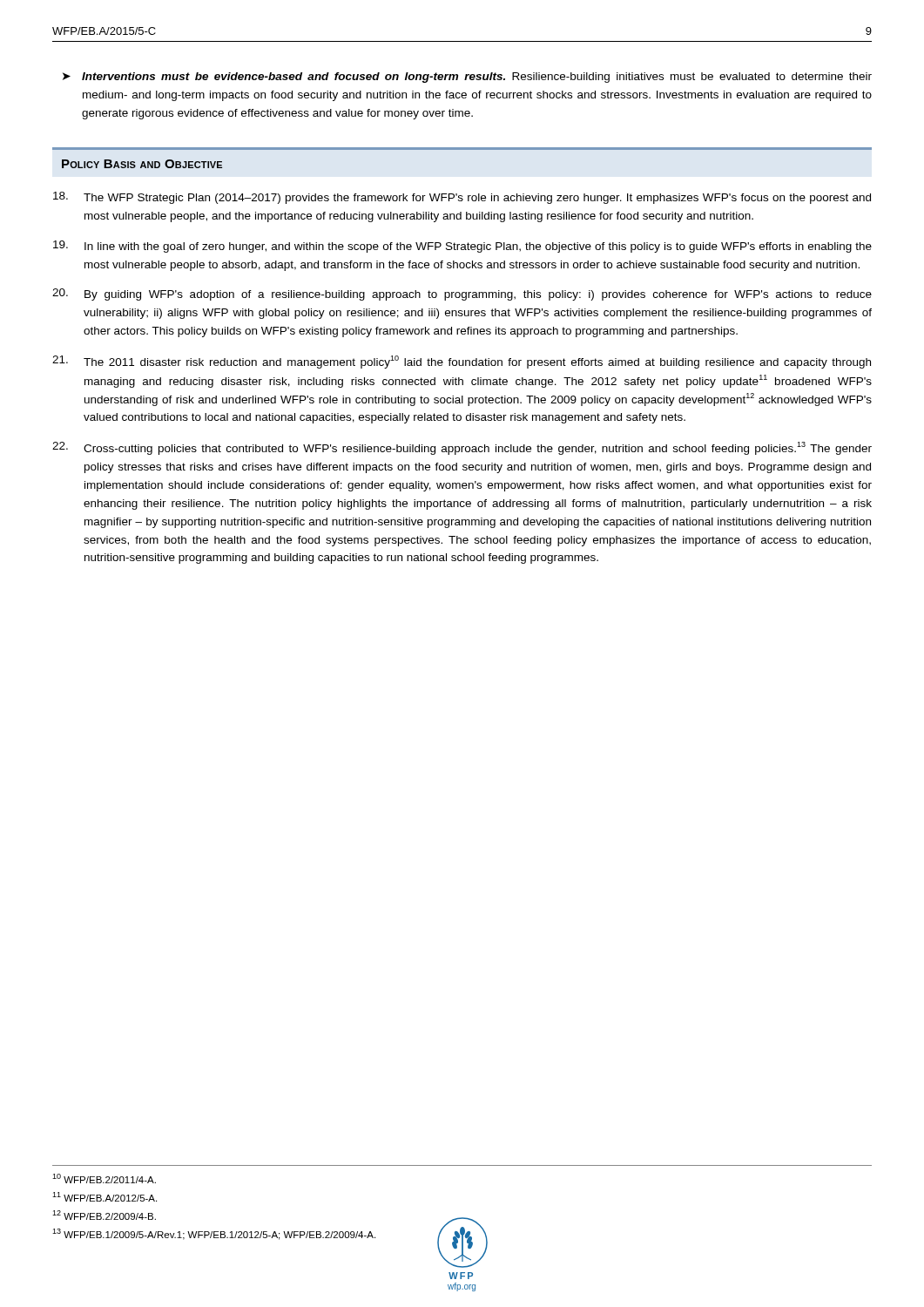The width and height of the screenshot is (924, 1307).
Task: Select the element starting "The 2011 disaster risk"
Action: (462, 390)
